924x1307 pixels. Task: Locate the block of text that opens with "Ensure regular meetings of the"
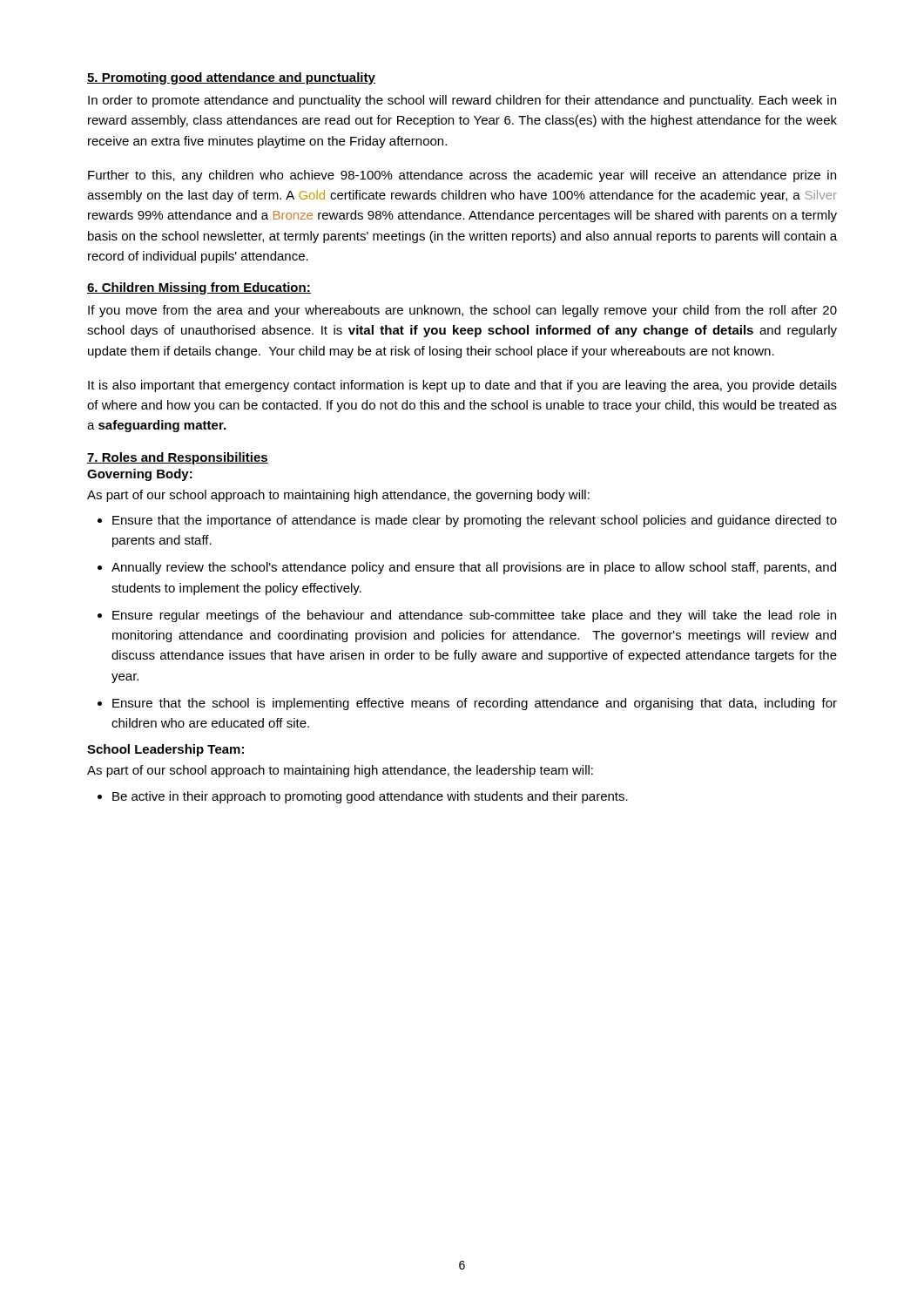coord(474,645)
